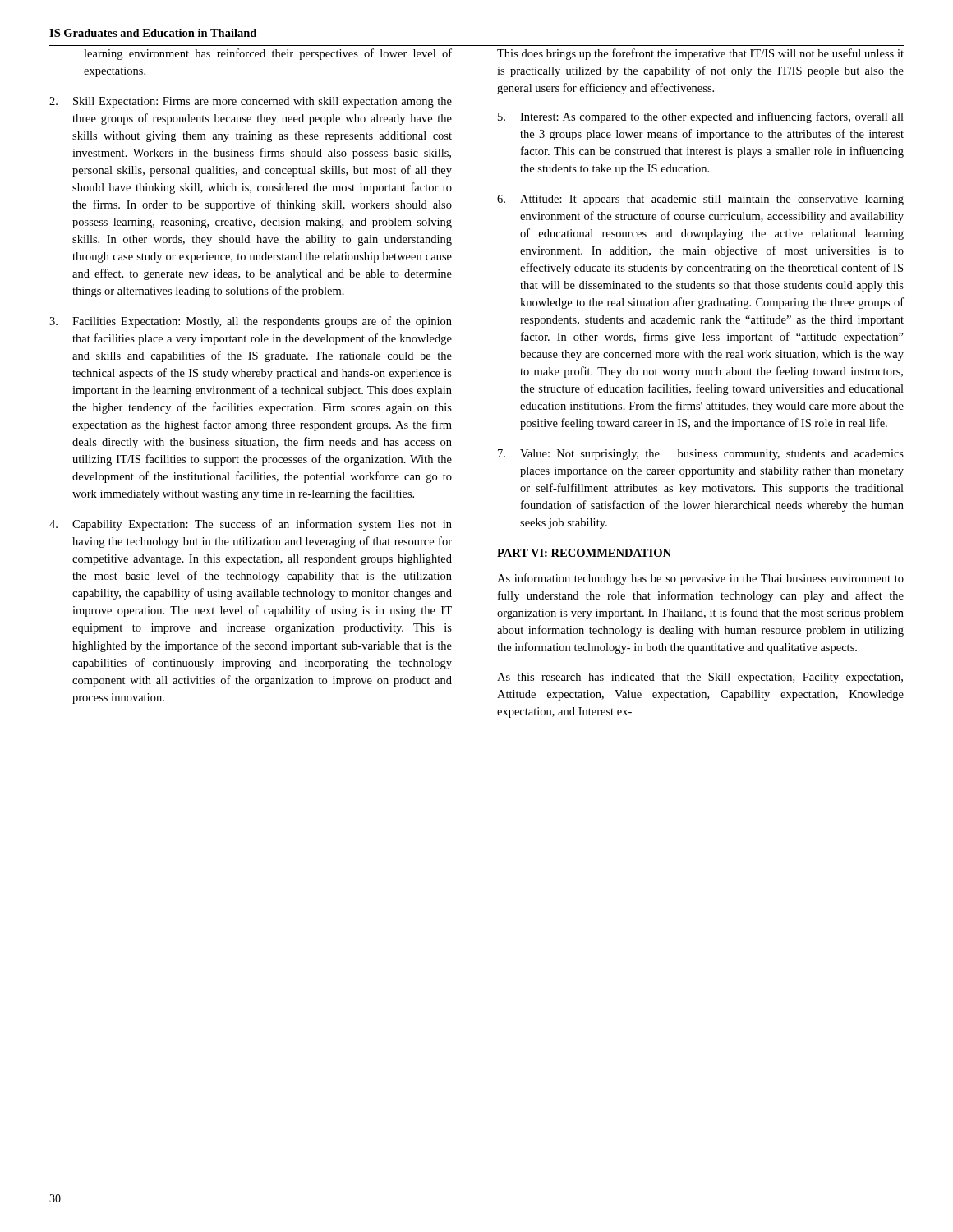Point to the block starting "5. Interest: As compared to"
The height and width of the screenshot is (1232, 953).
pos(700,143)
